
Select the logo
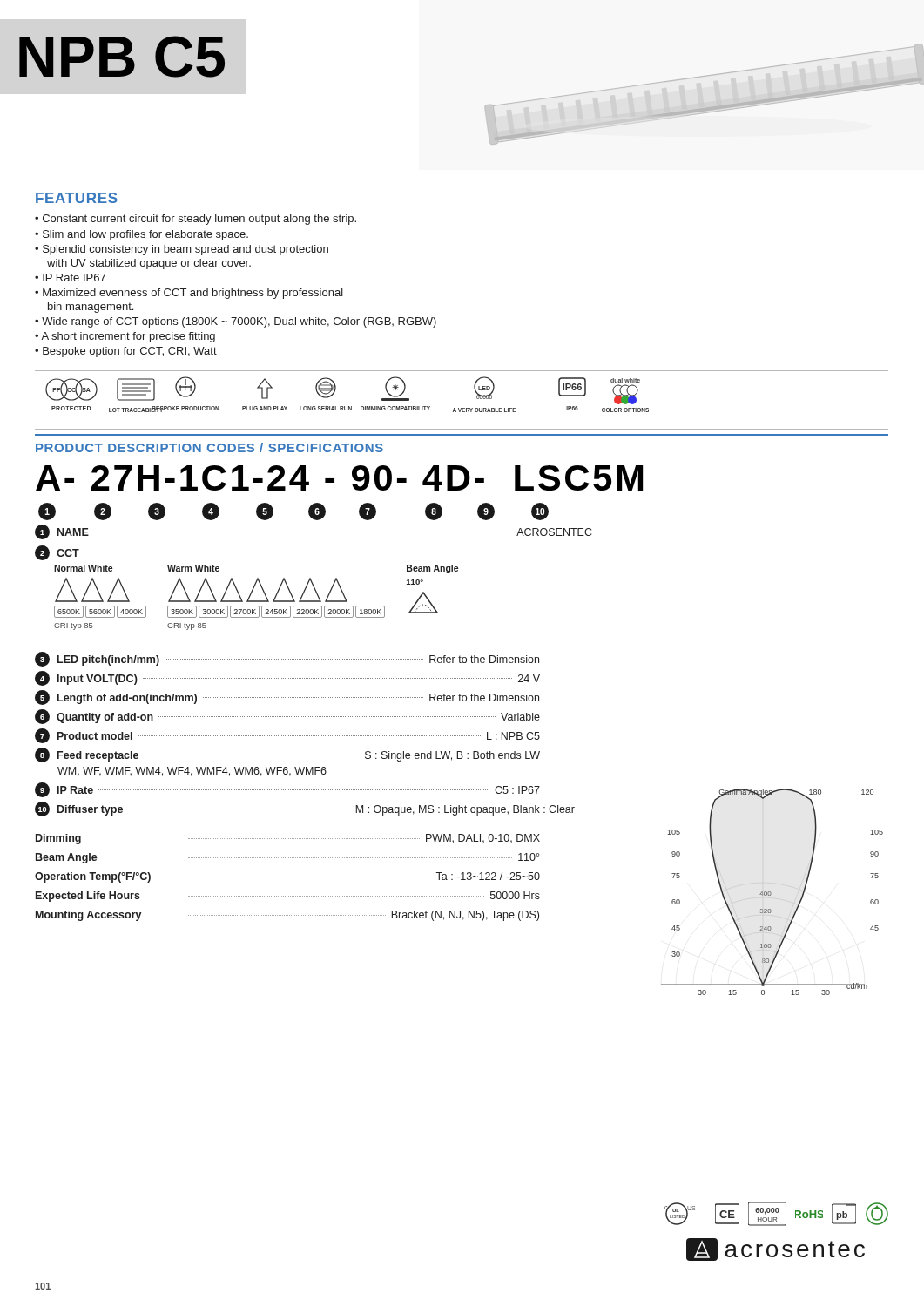pos(776,1232)
